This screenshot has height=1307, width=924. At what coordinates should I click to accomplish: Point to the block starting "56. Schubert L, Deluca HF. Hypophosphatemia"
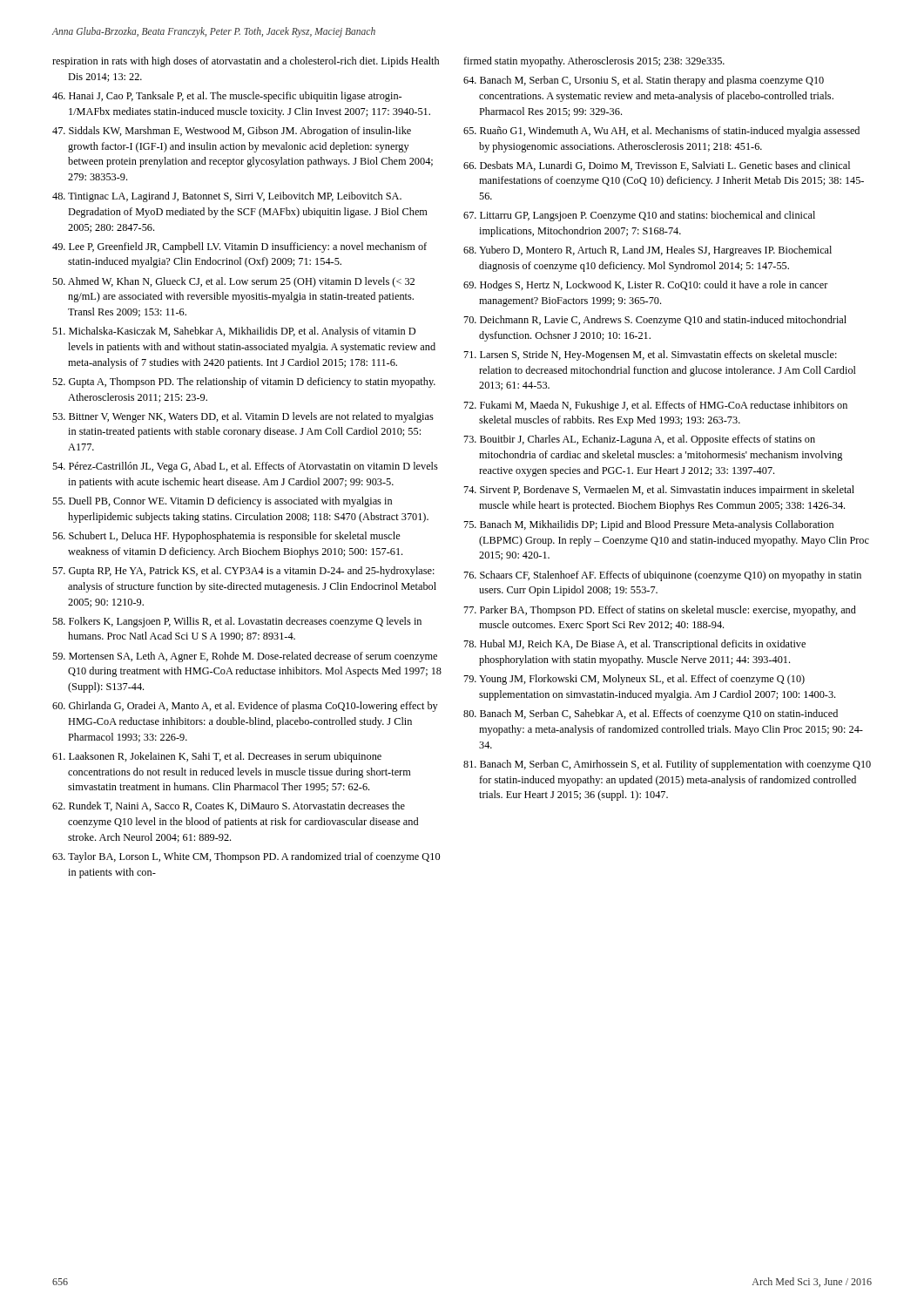coord(228,544)
